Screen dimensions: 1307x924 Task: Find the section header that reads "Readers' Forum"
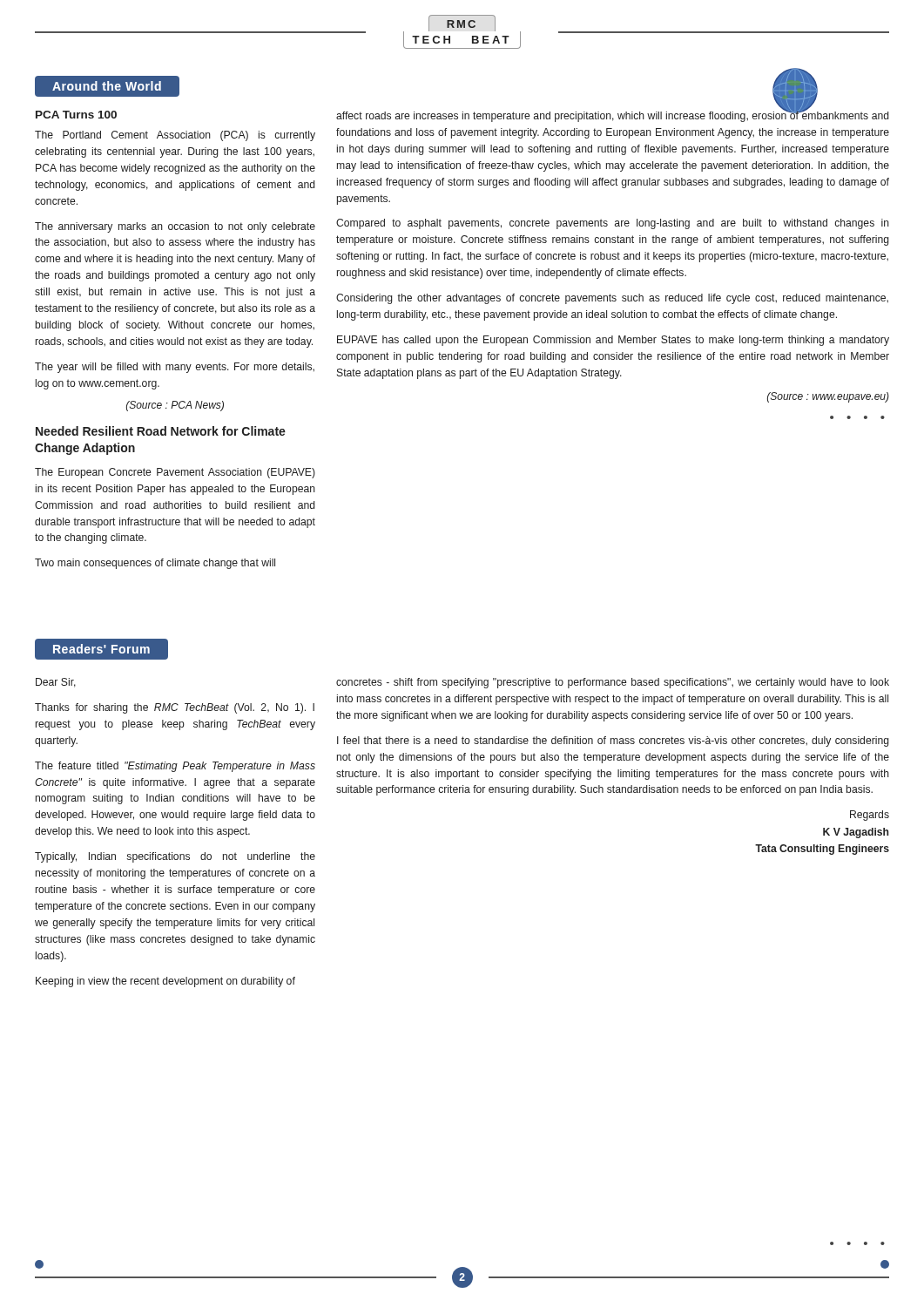pyautogui.click(x=102, y=649)
